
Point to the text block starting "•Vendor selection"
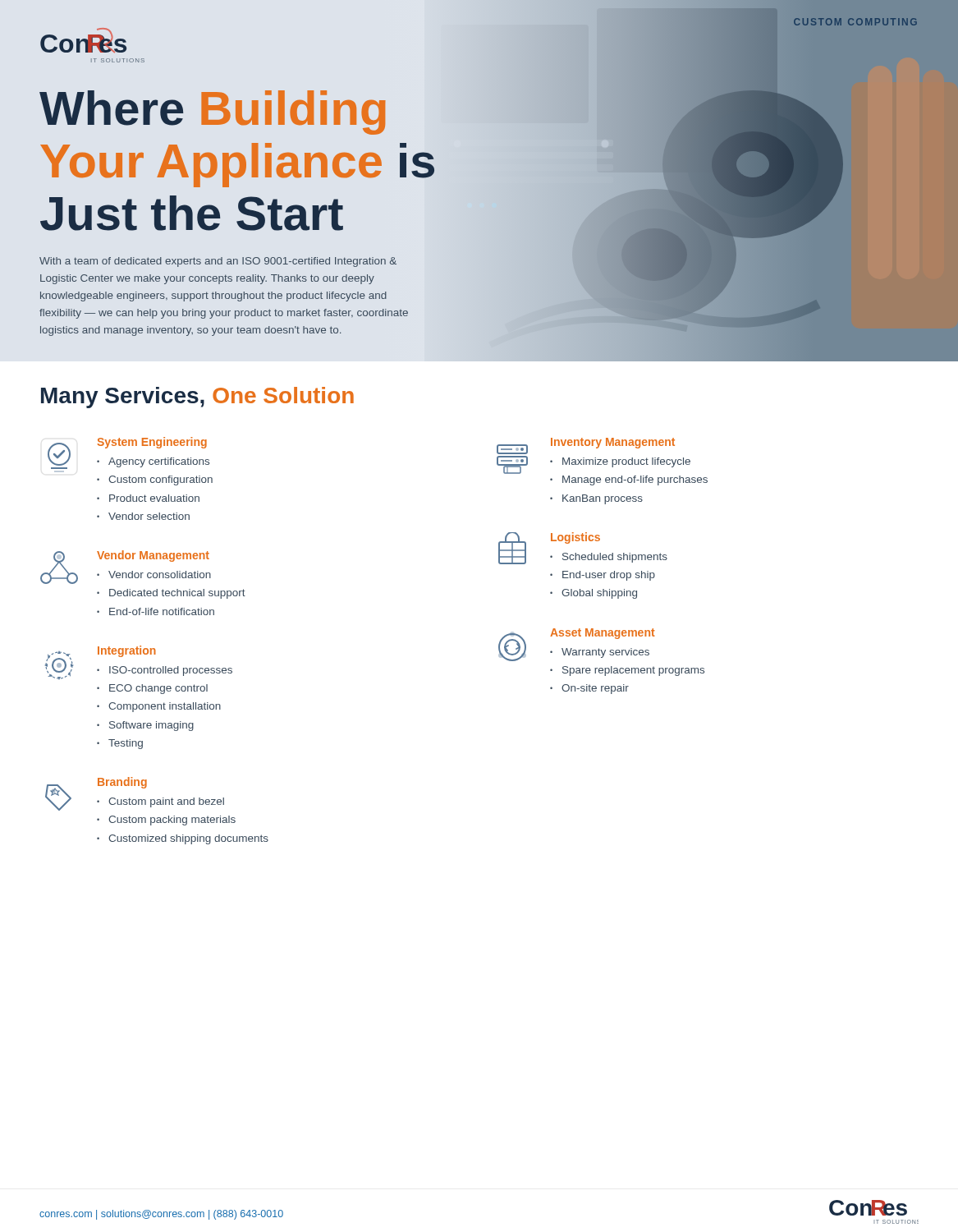[144, 516]
